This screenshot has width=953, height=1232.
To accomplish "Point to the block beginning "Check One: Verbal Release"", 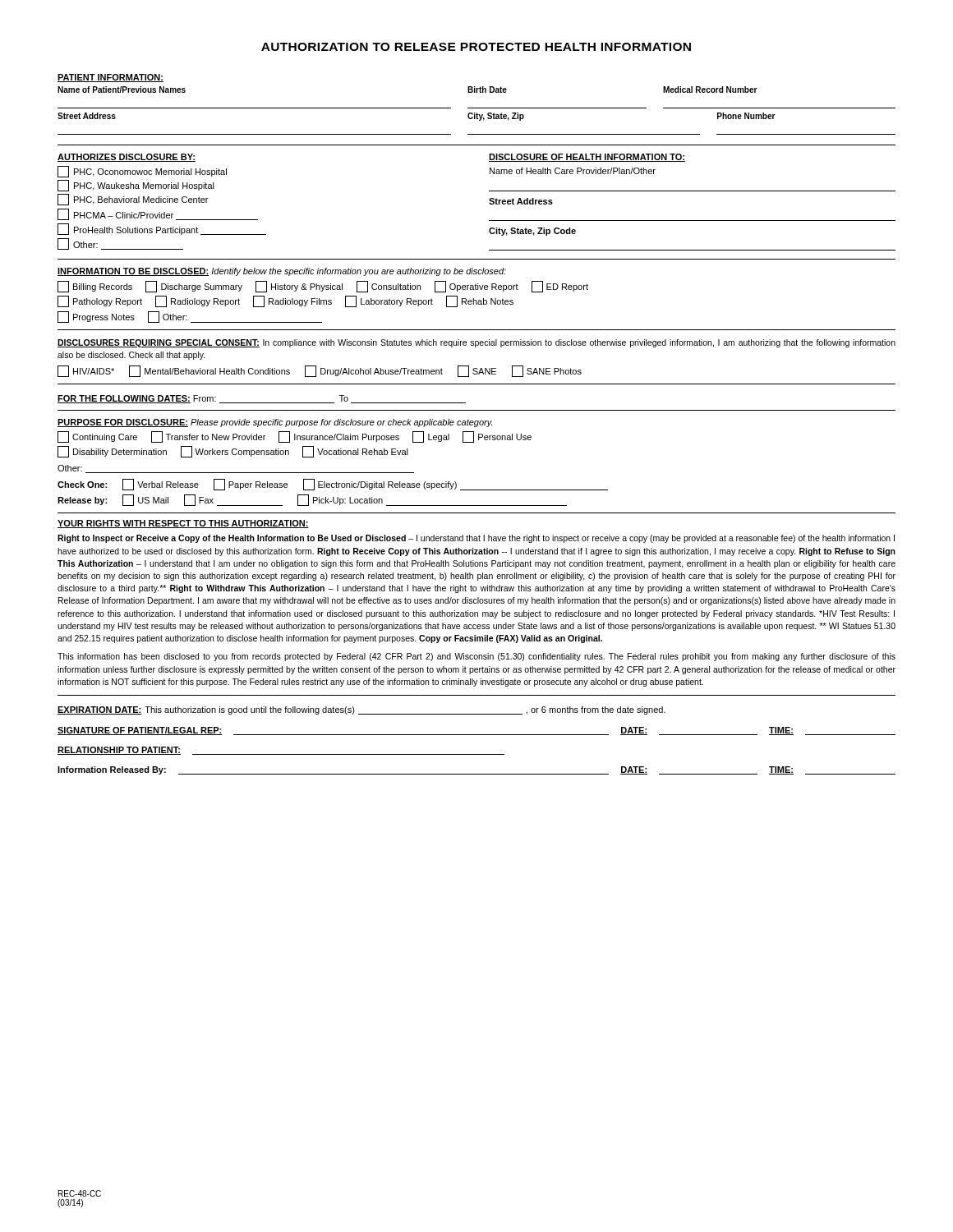I will click(333, 484).
